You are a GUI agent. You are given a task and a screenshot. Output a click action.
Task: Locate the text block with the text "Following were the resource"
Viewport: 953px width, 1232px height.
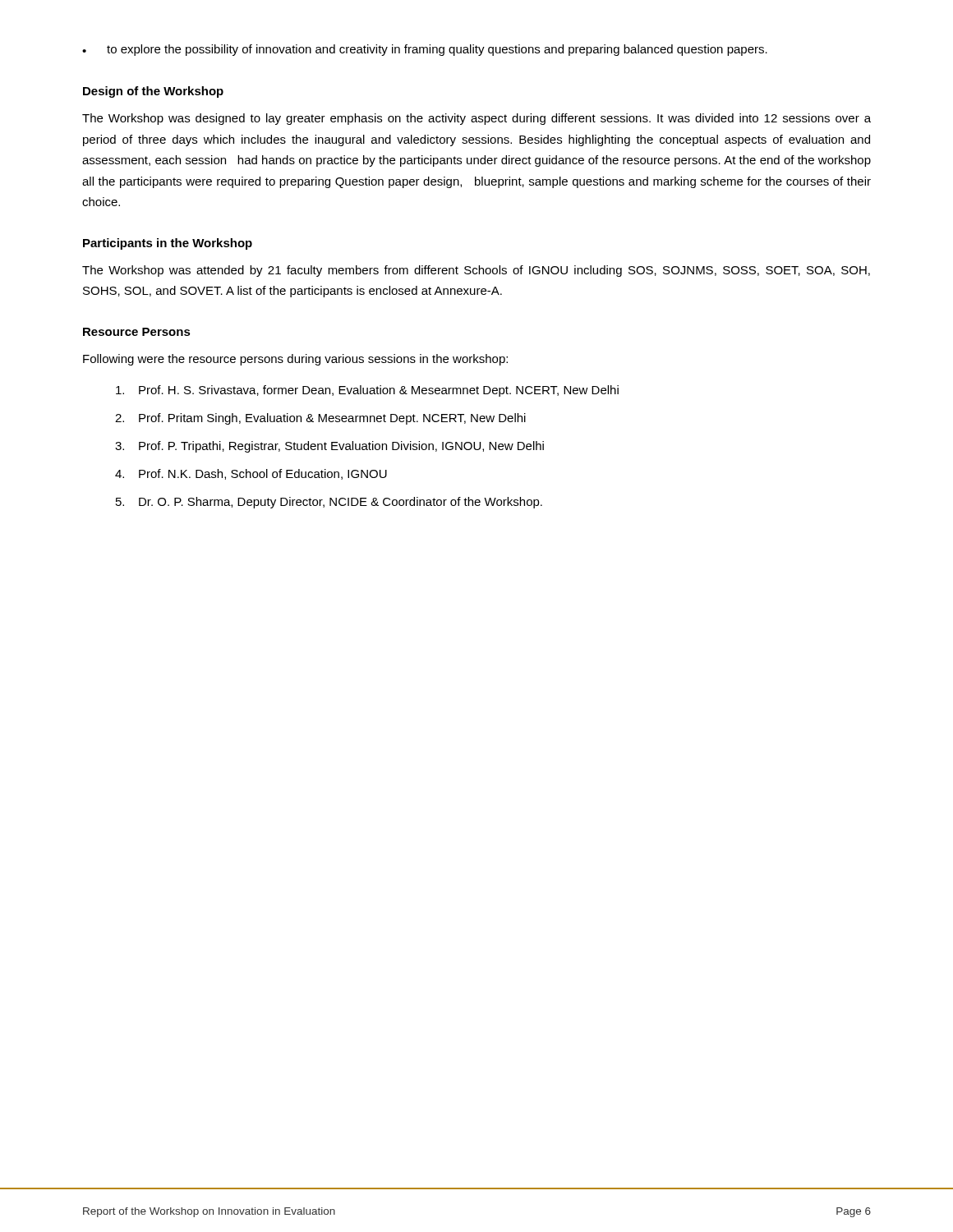click(296, 358)
